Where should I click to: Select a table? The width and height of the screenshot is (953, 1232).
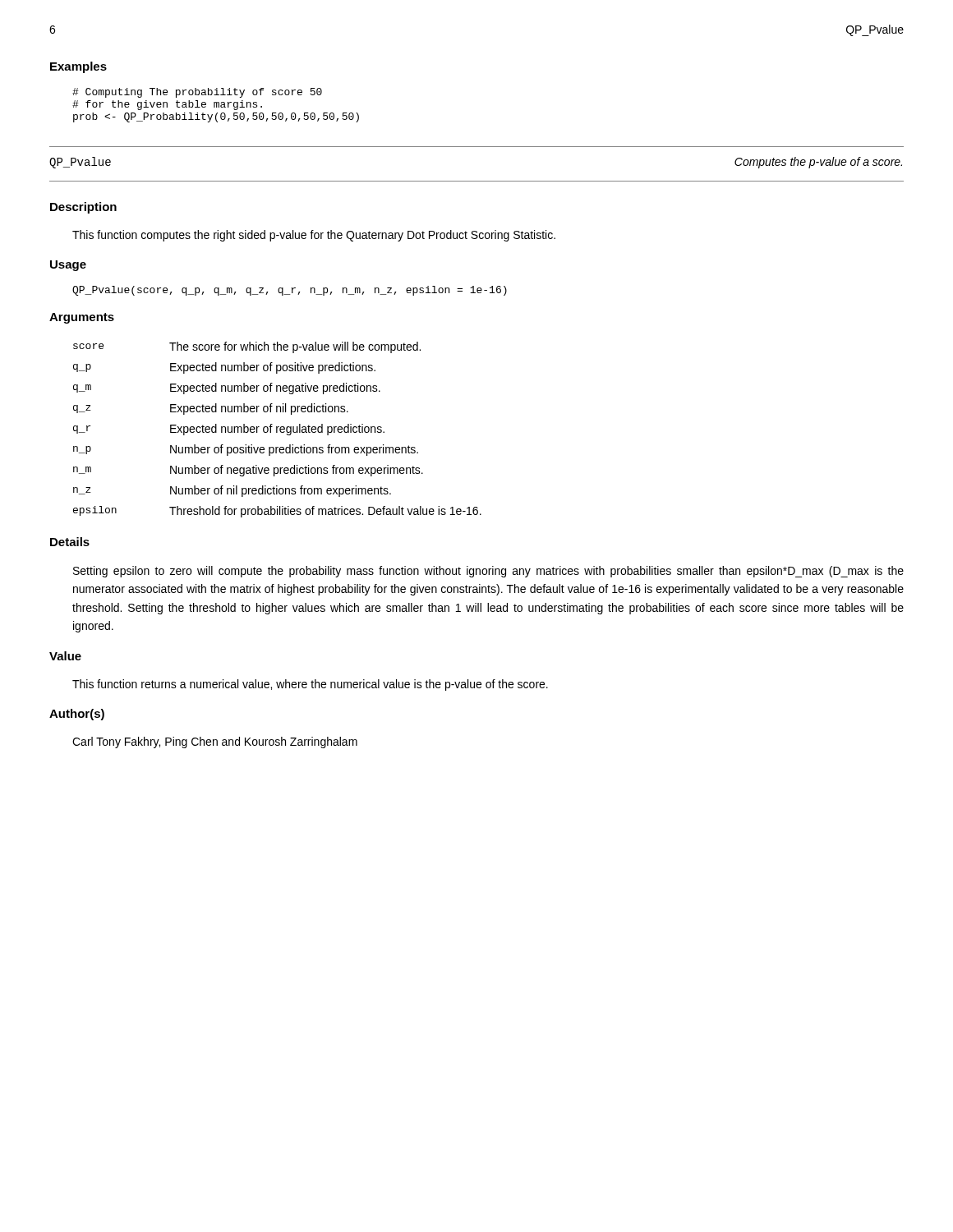(x=476, y=429)
